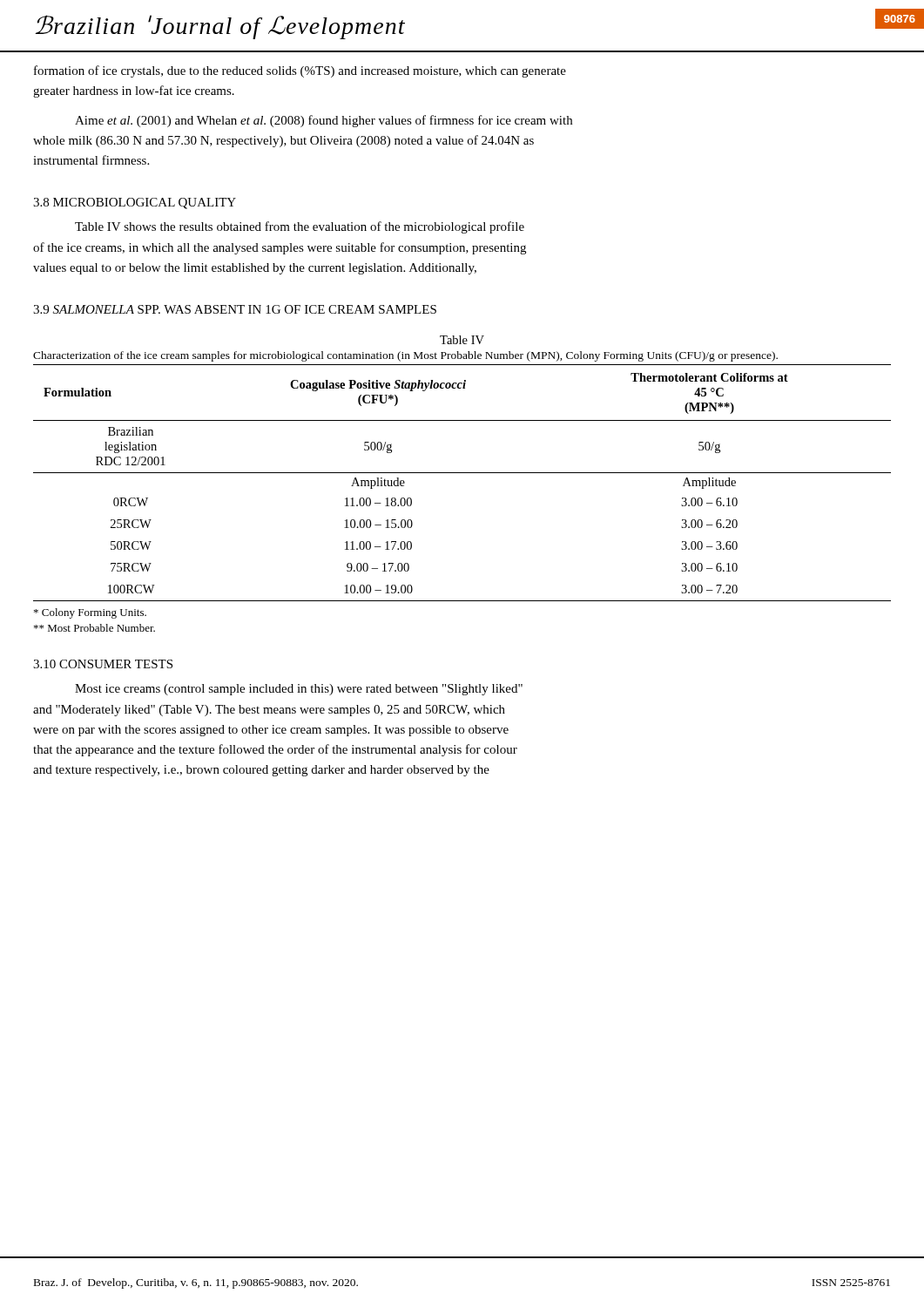Click on the text block containing "Table IV shows the results"
The height and width of the screenshot is (1307, 924).
[462, 248]
